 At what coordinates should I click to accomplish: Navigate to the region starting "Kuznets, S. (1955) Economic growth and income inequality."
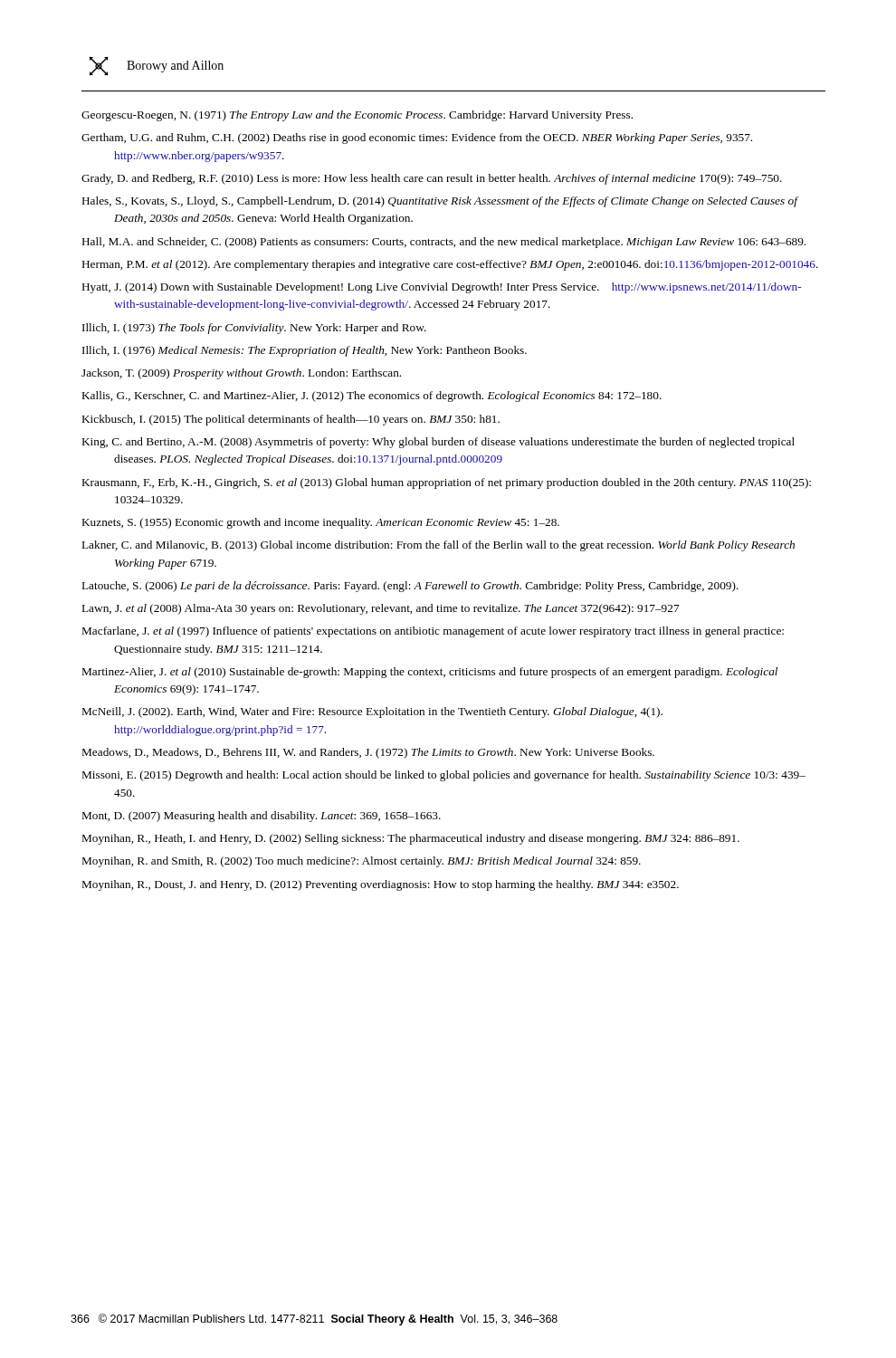[321, 522]
